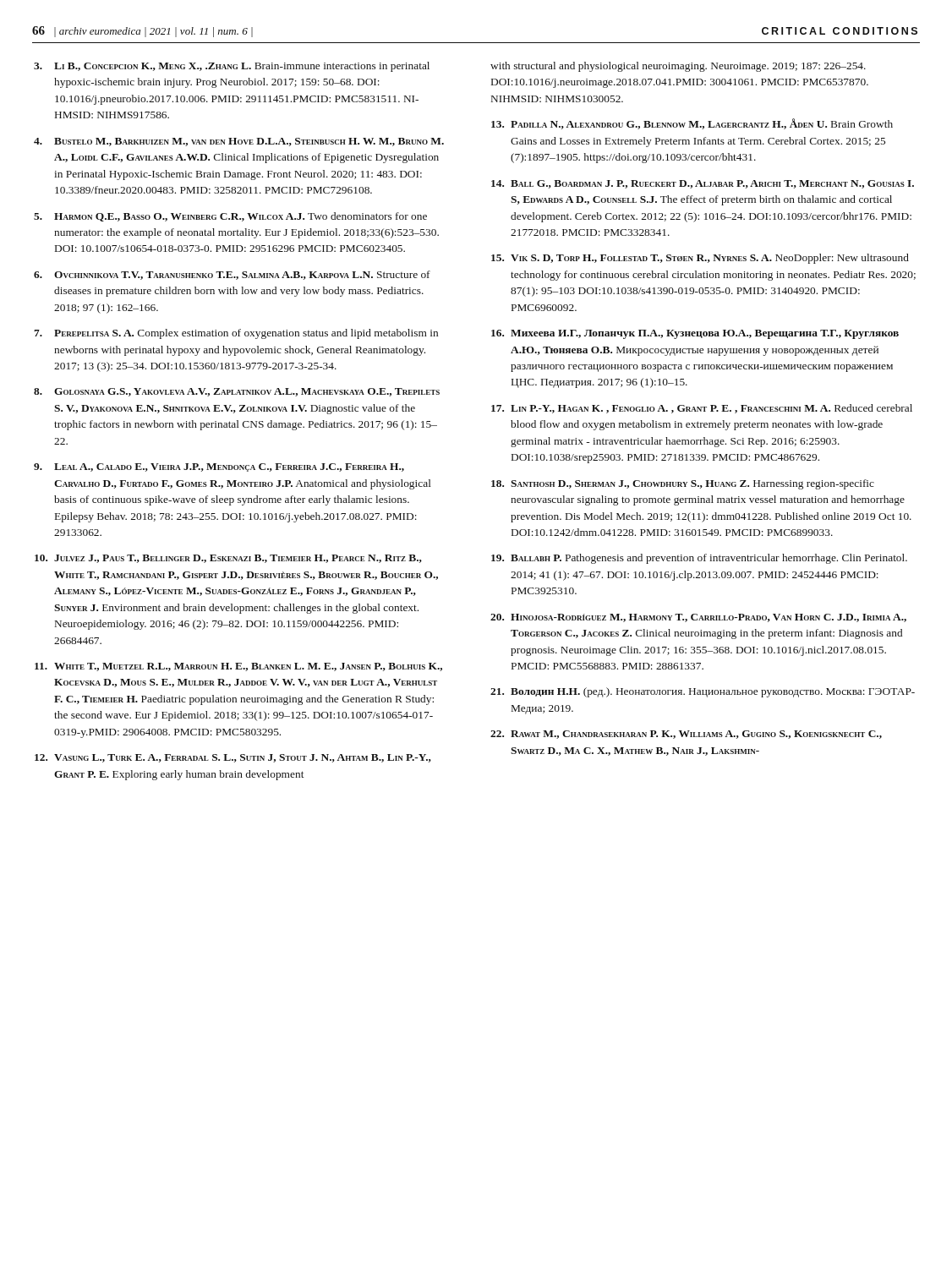Point to the text block starting "13. Padilla N., Alexandrou G.,"

point(704,141)
